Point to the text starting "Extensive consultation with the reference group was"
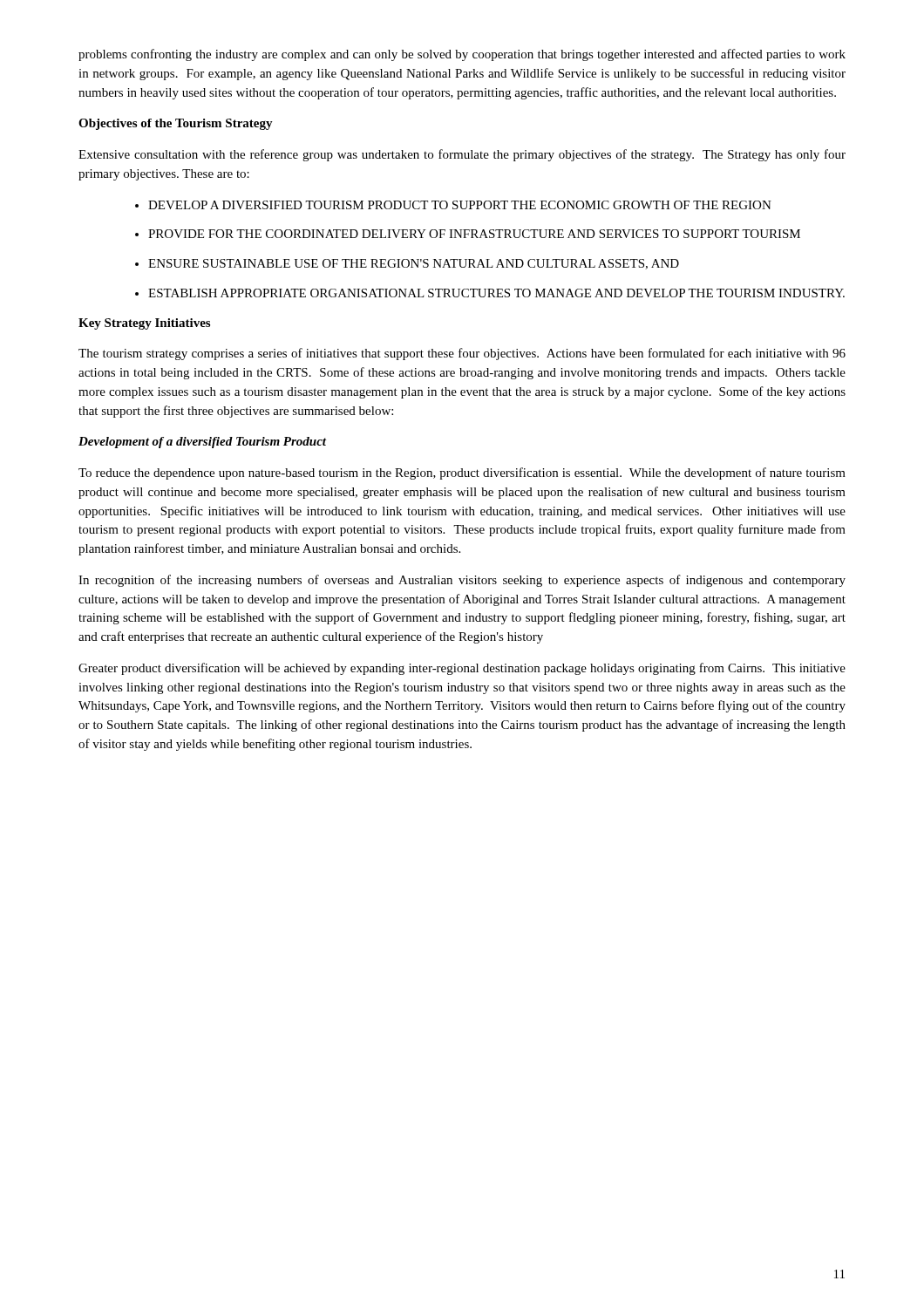The width and height of the screenshot is (924, 1308). point(462,165)
